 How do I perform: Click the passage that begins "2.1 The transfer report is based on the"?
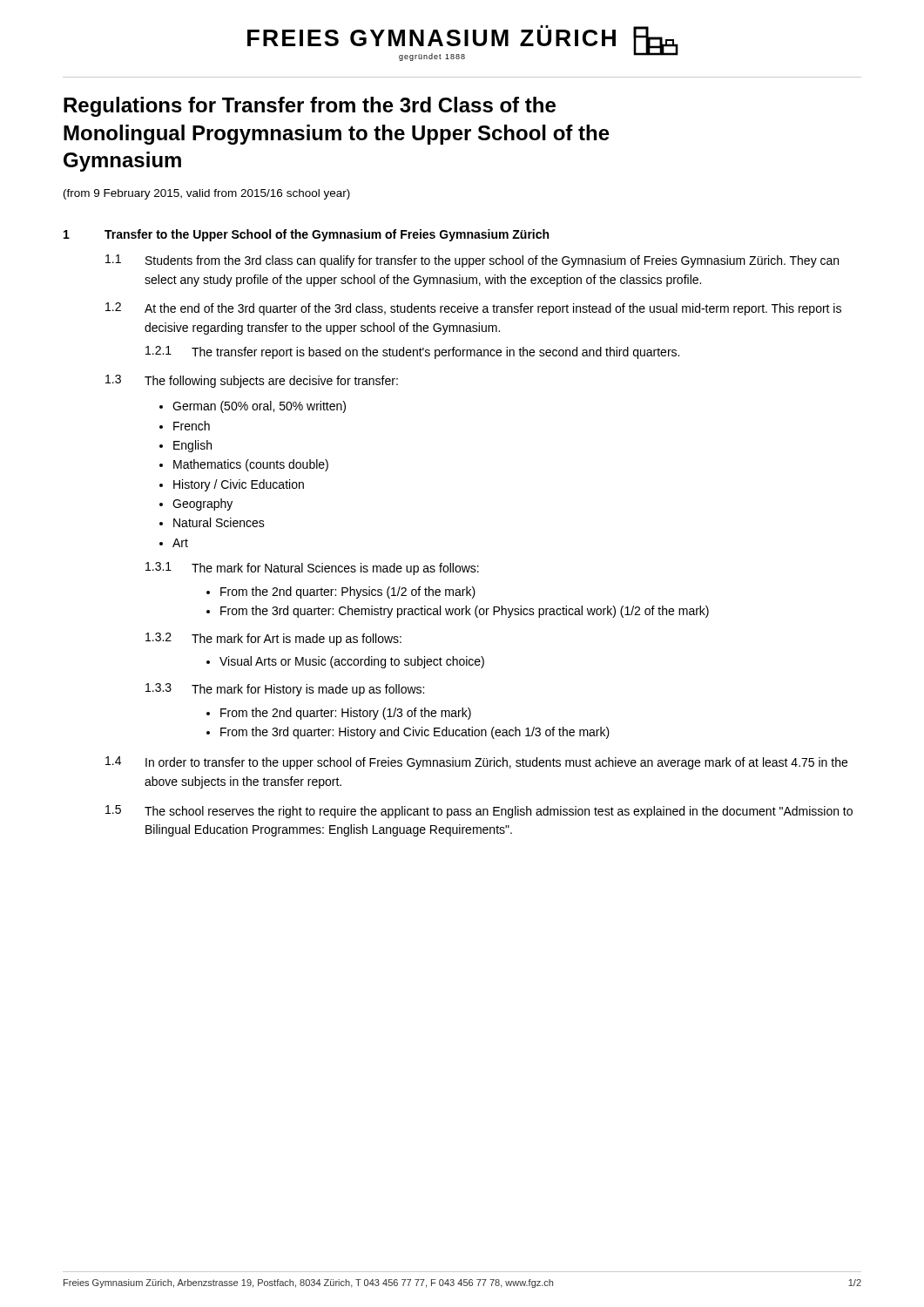point(413,353)
